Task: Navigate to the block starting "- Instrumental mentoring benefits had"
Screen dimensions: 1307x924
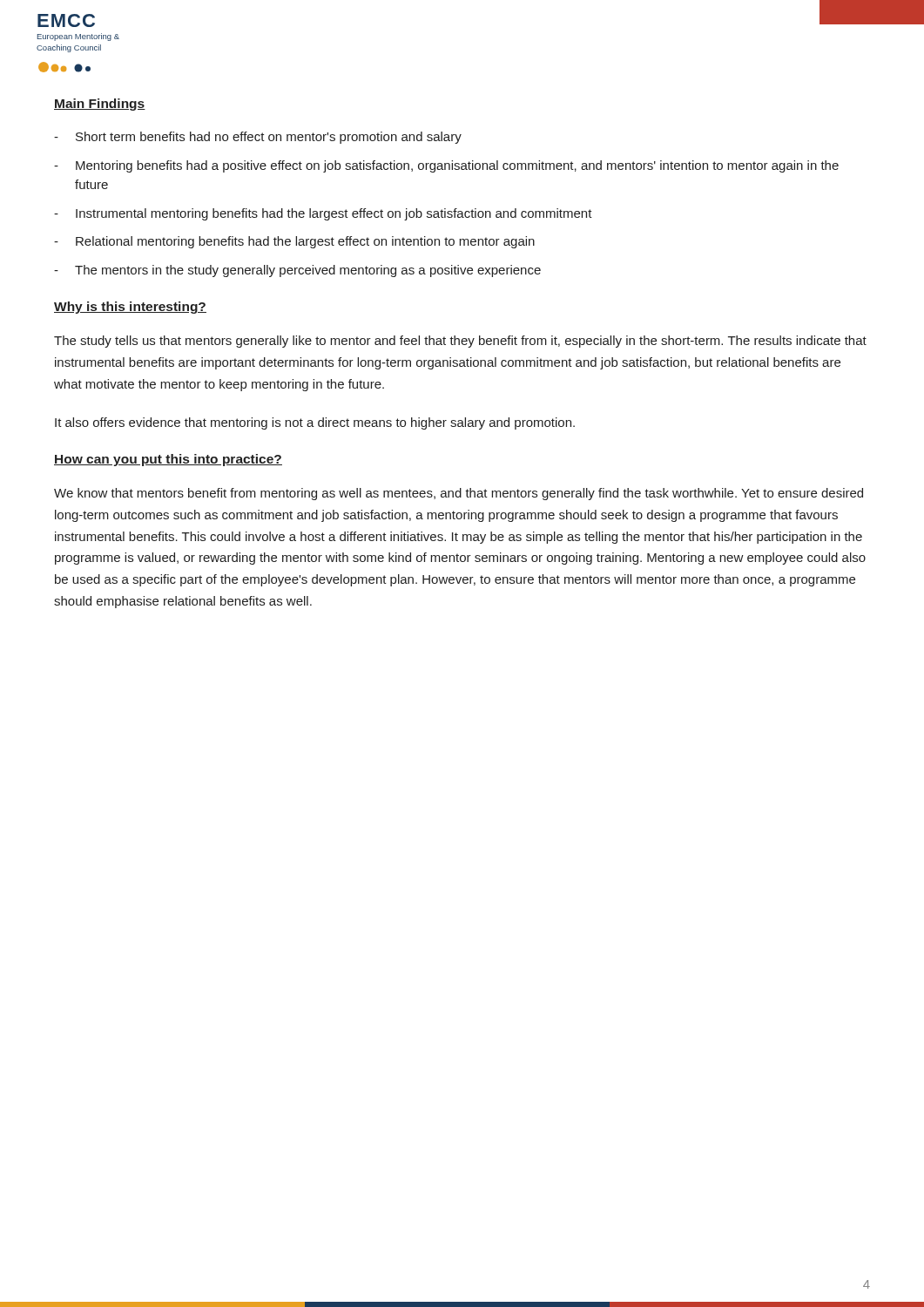Action: click(x=462, y=213)
